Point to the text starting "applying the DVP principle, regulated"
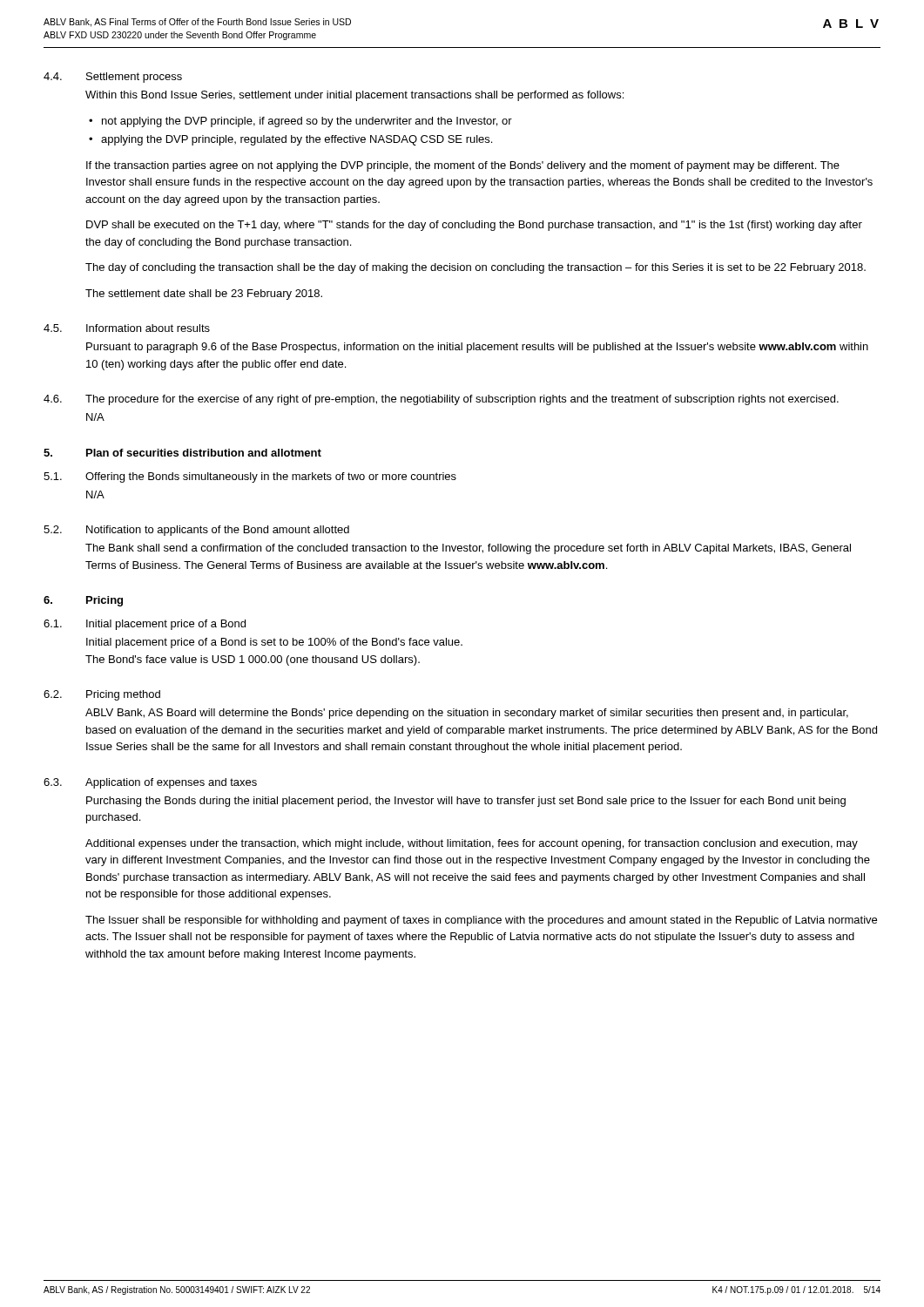 pos(297,139)
